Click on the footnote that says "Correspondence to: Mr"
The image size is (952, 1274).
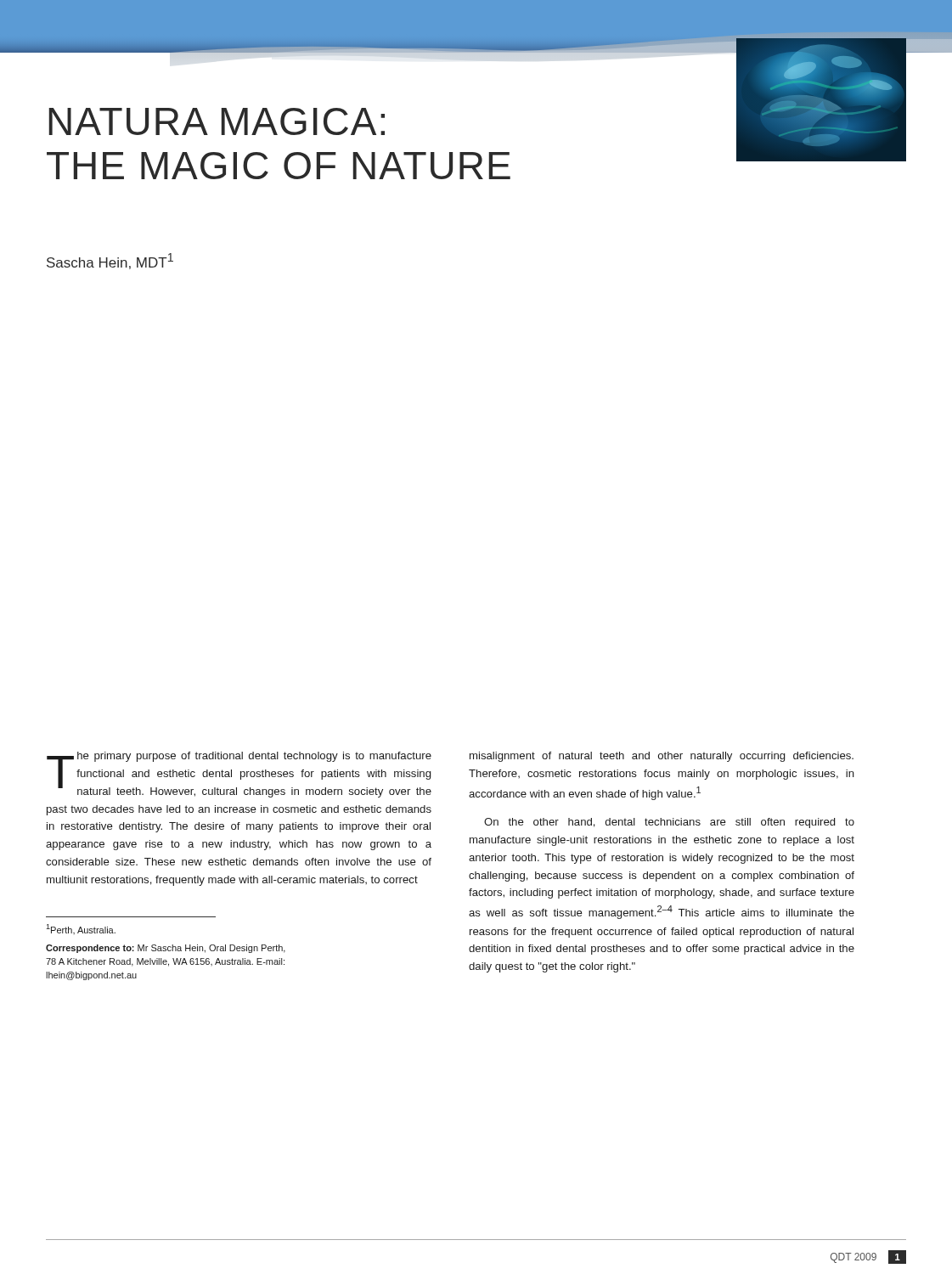pos(166,961)
